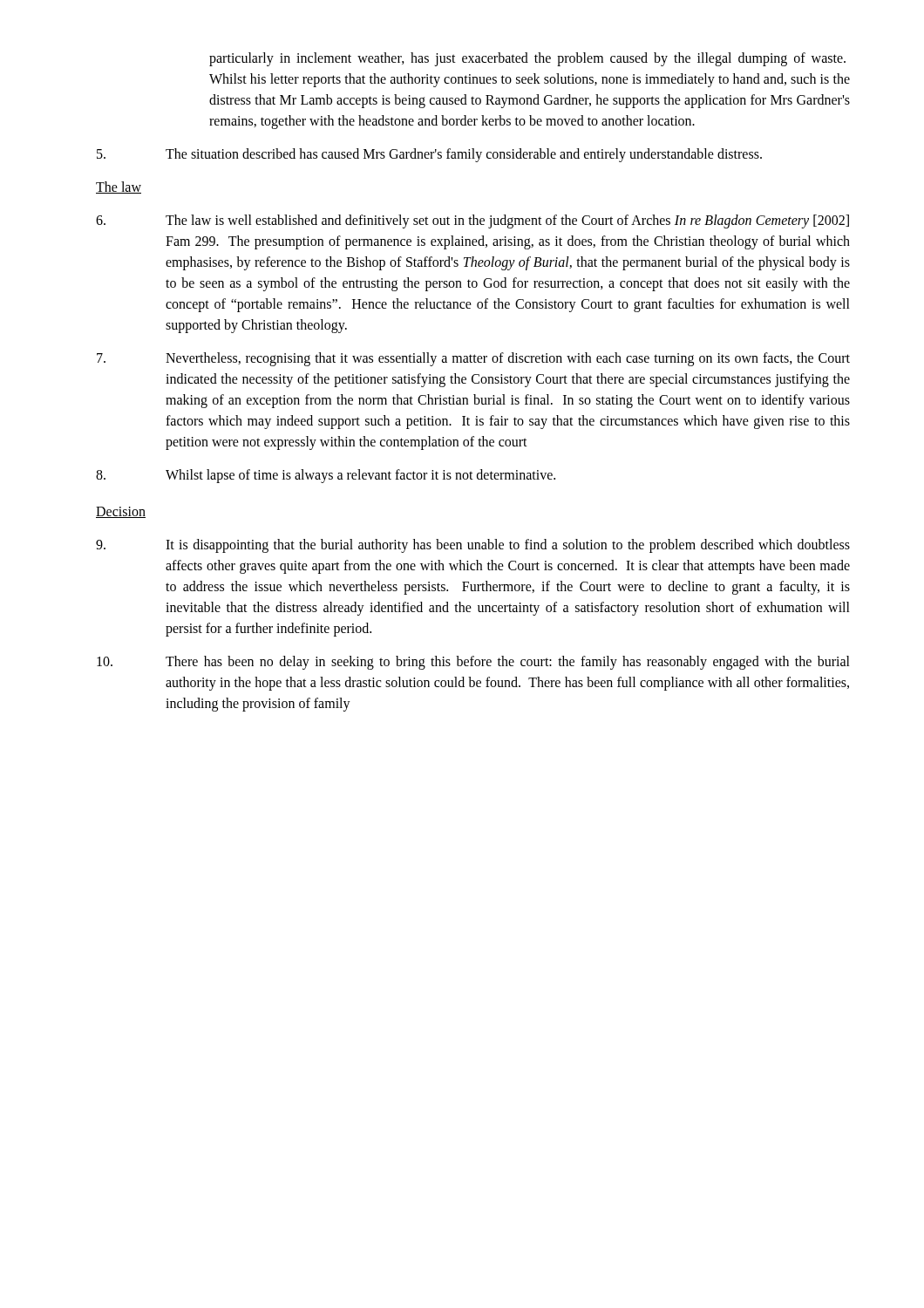Image resolution: width=924 pixels, height=1308 pixels.
Task: Find the section header that says "The law"
Action: coord(119,187)
